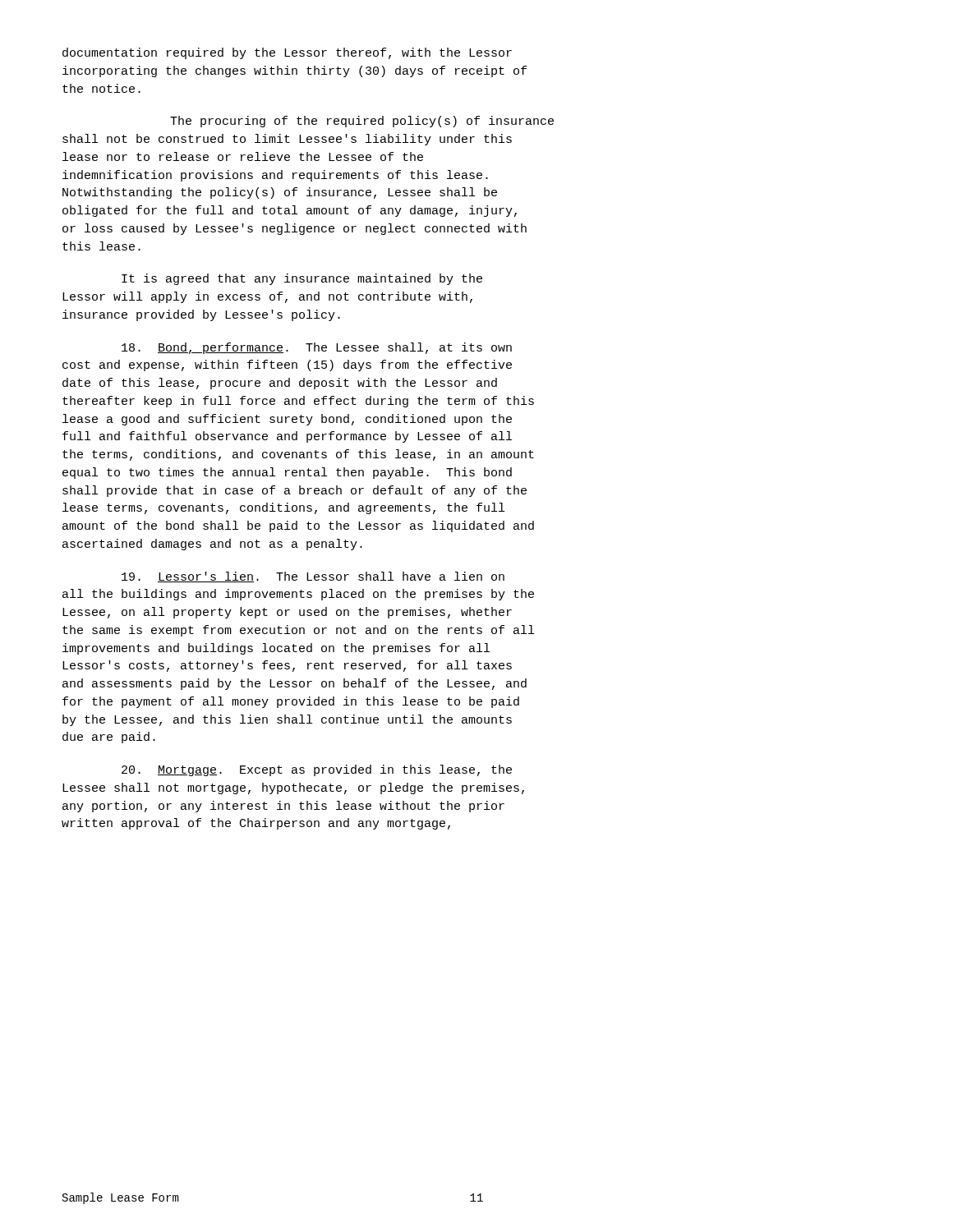
Task: Click the passage that begins "Mortgage. Except as provided in this lease, the"
Action: coord(295,798)
